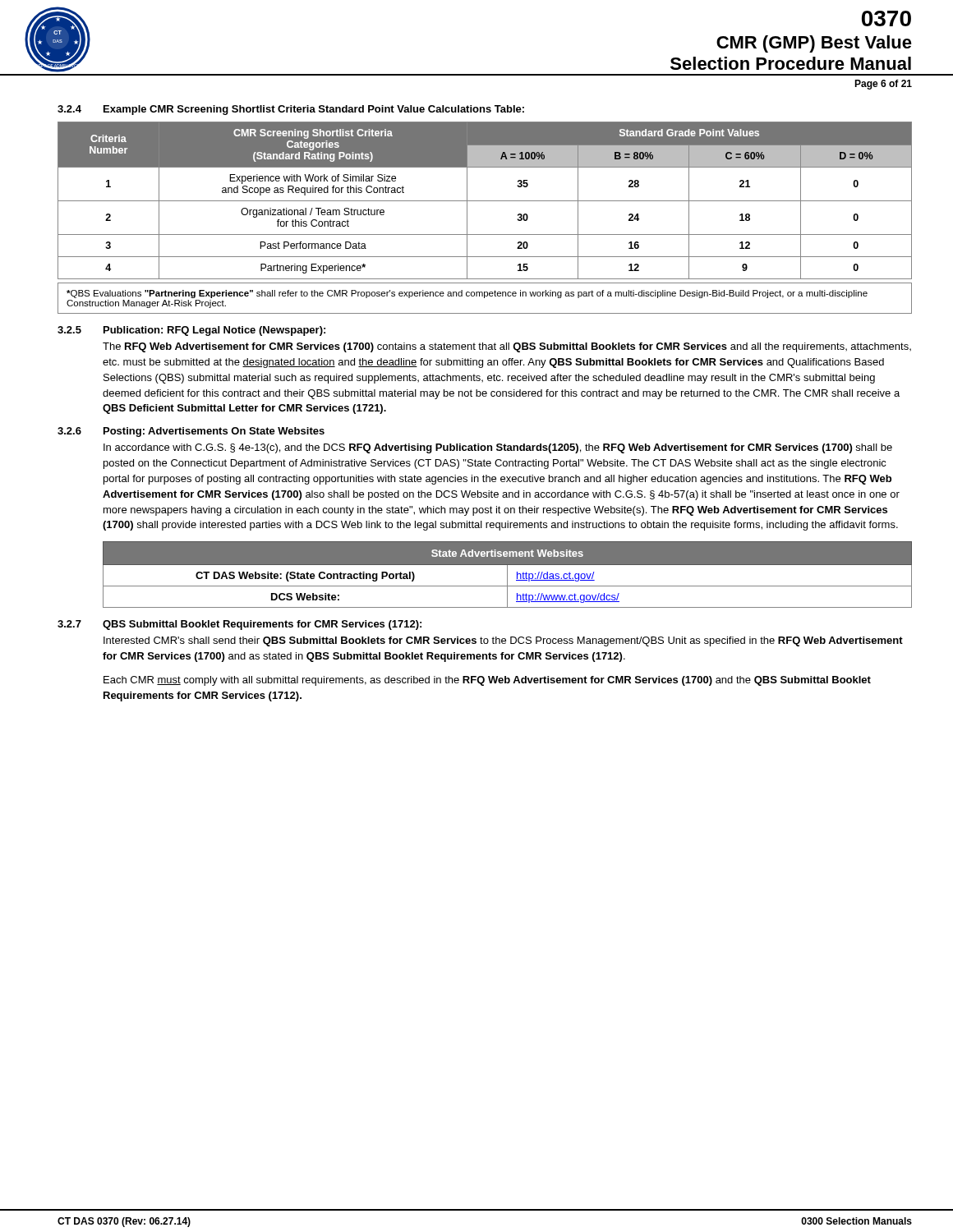This screenshot has width=953, height=1232.
Task: Locate the table with the text "Organizational / Team Structure for"
Action: 485,200
